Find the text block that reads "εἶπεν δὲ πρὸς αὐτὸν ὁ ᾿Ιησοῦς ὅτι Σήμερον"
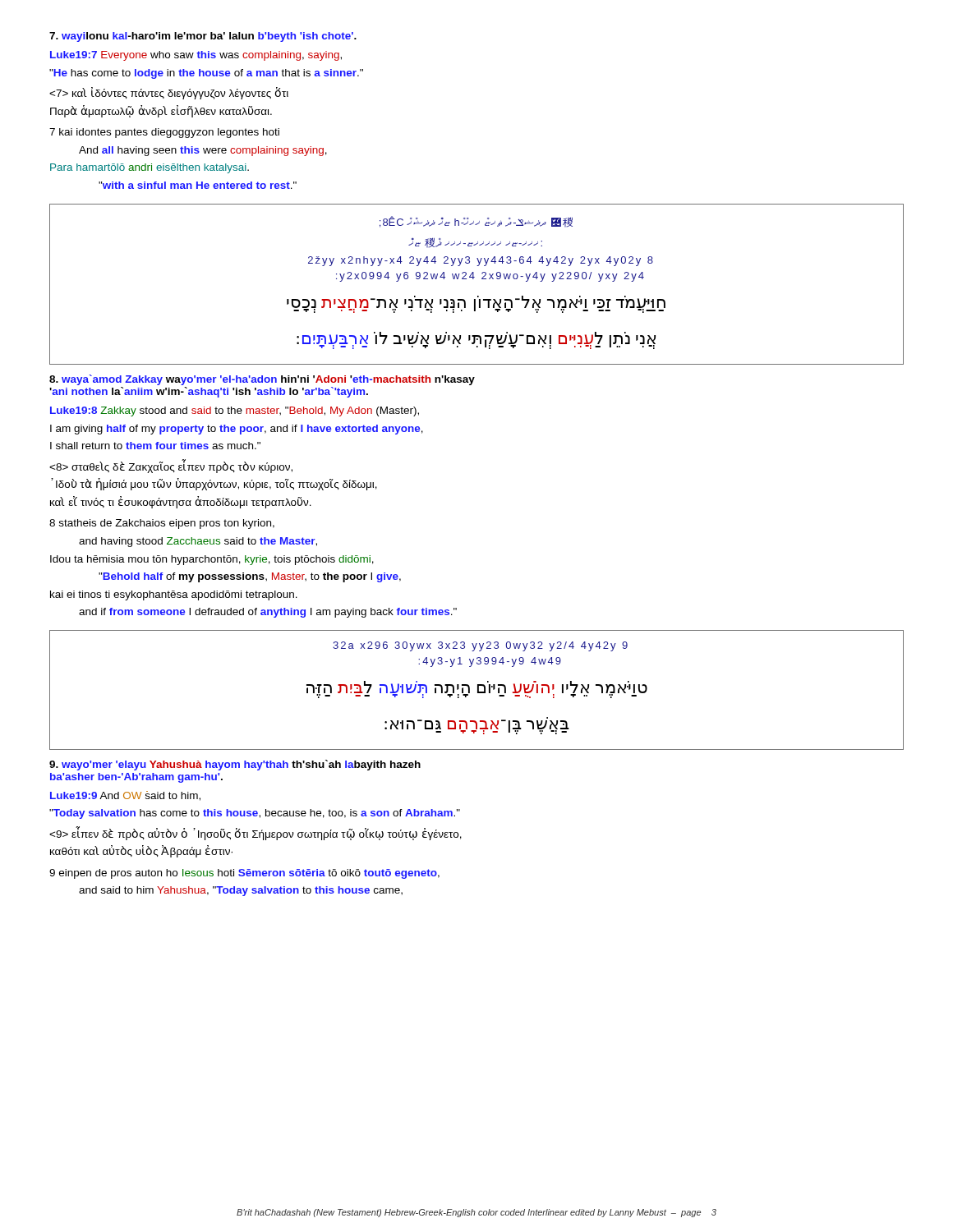The width and height of the screenshot is (953, 1232). click(256, 833)
